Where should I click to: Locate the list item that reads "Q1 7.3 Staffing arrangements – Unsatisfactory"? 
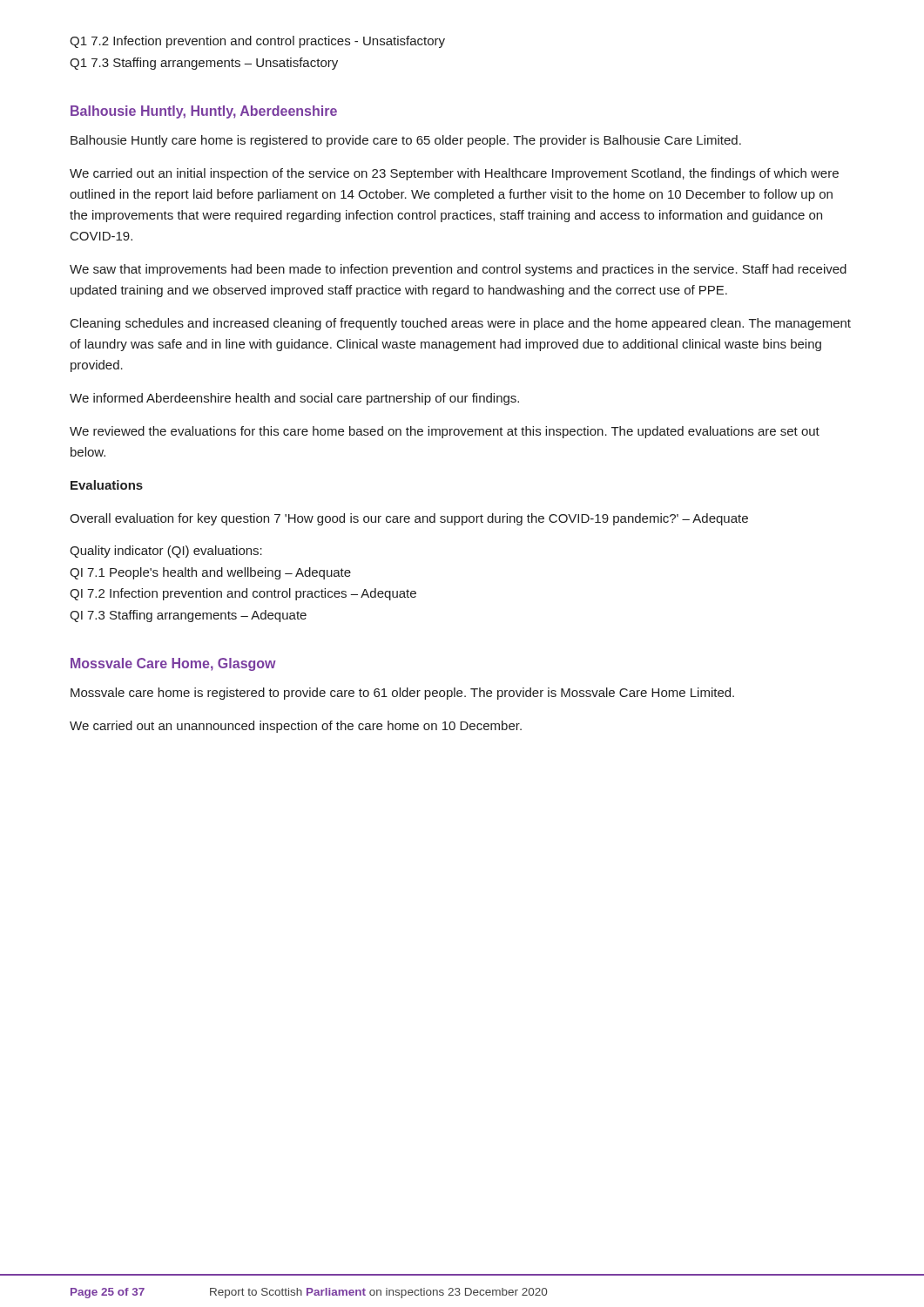tap(204, 62)
